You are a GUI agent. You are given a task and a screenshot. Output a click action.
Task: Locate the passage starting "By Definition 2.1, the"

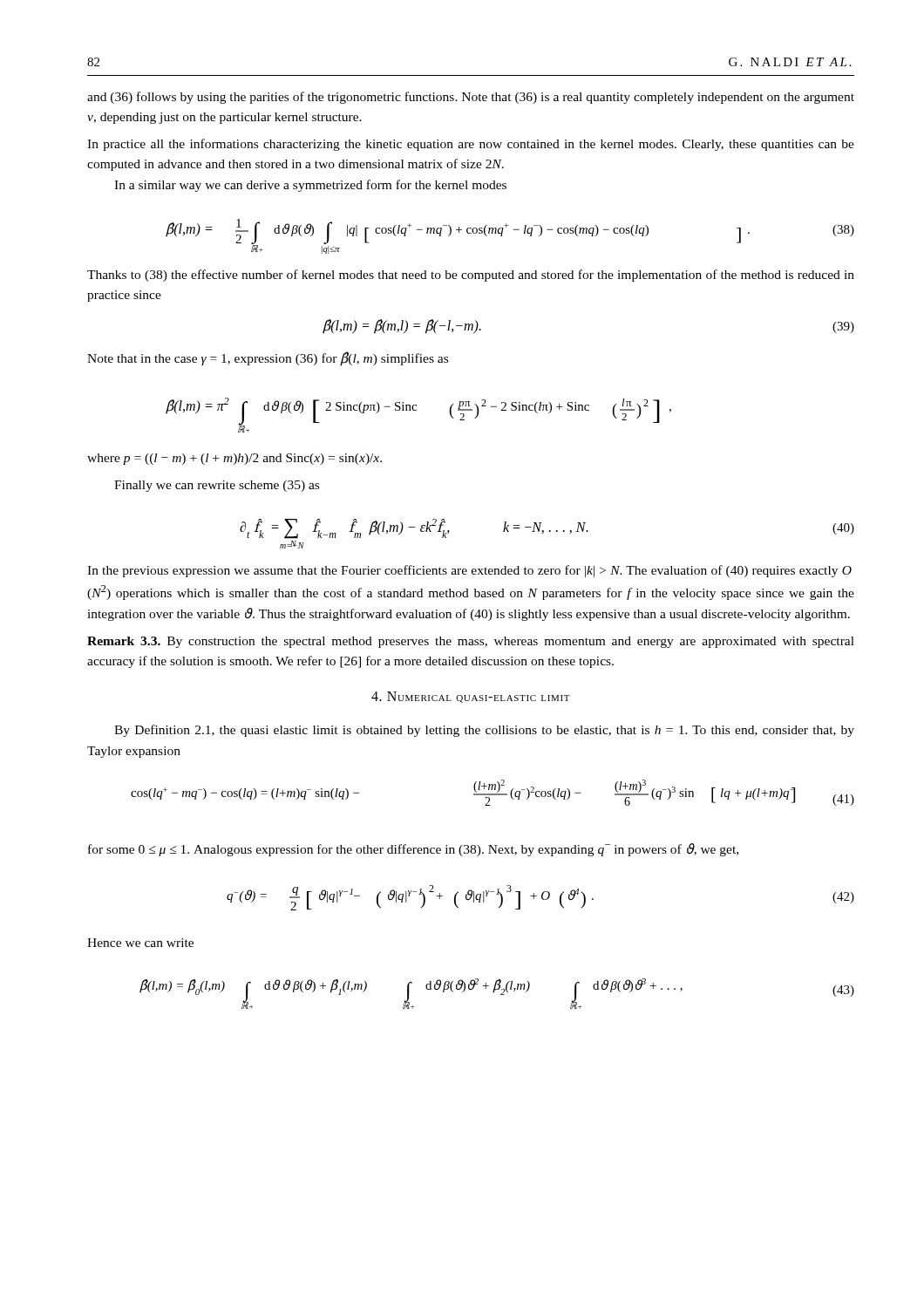[471, 740]
